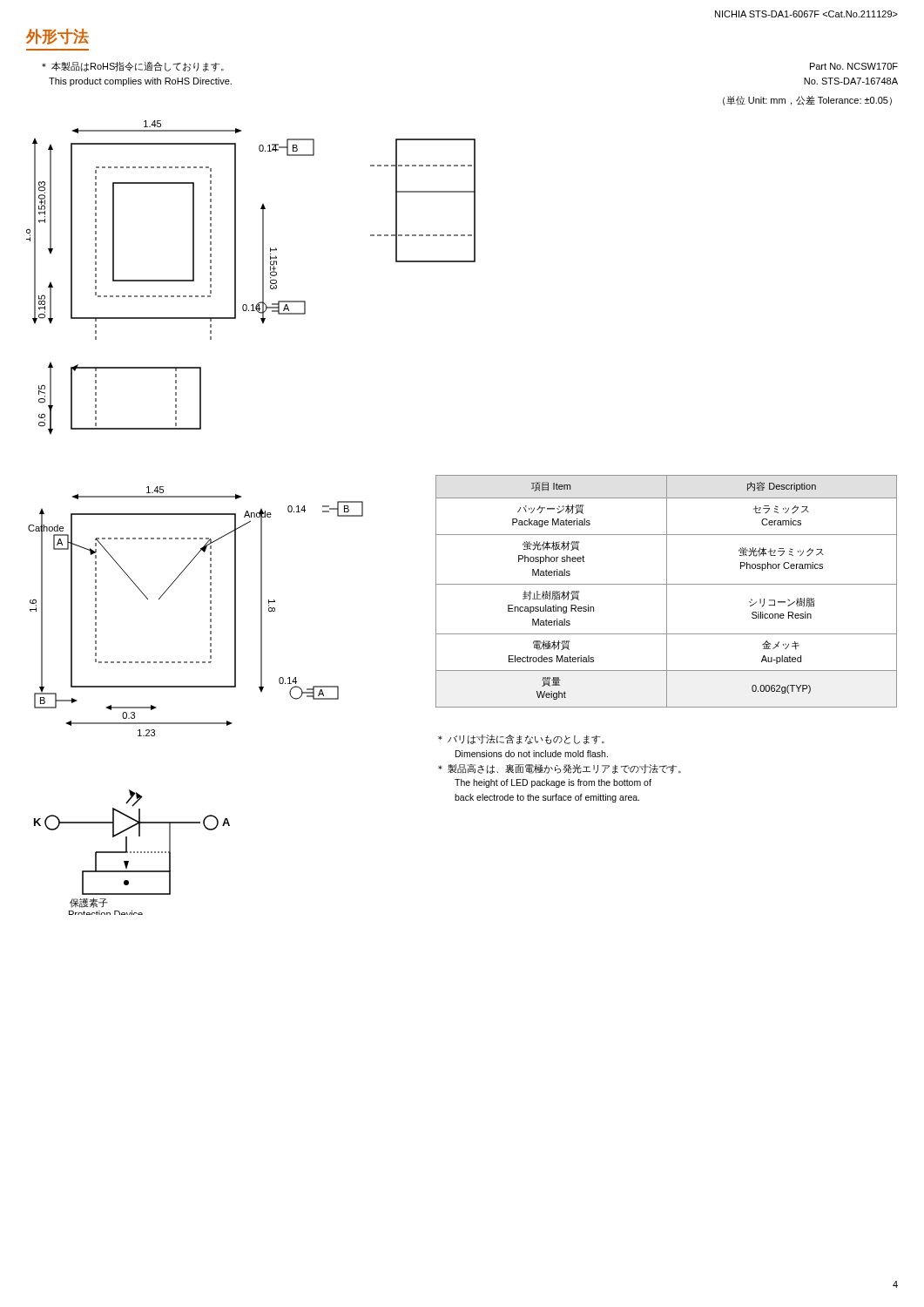Click on the text block that says "＊ 本製品はRoHS指令に適合しております。 This"
This screenshot has height=1307, width=924.
pyautogui.click(x=136, y=73)
